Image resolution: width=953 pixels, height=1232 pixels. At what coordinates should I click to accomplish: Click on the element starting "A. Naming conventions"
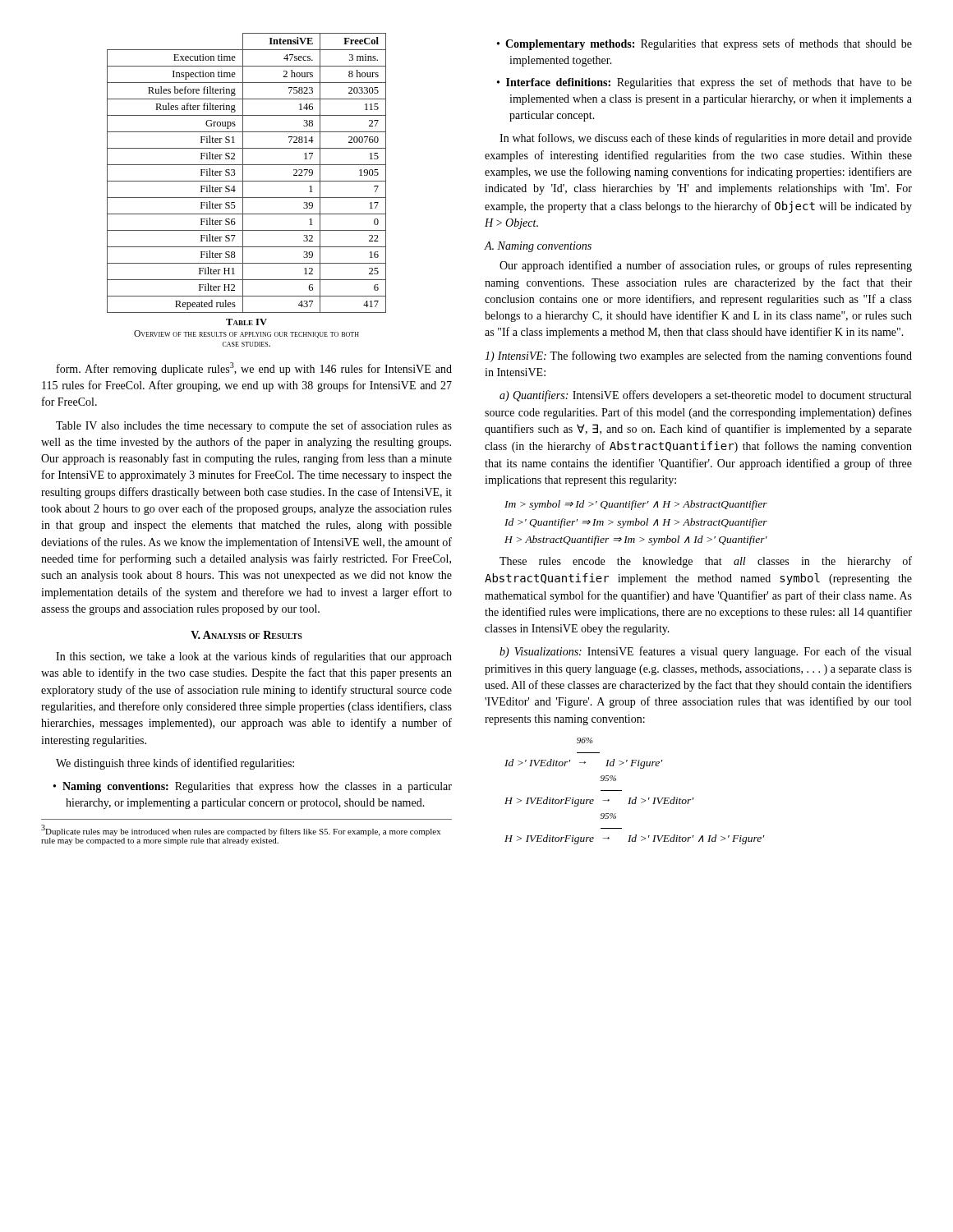point(538,246)
